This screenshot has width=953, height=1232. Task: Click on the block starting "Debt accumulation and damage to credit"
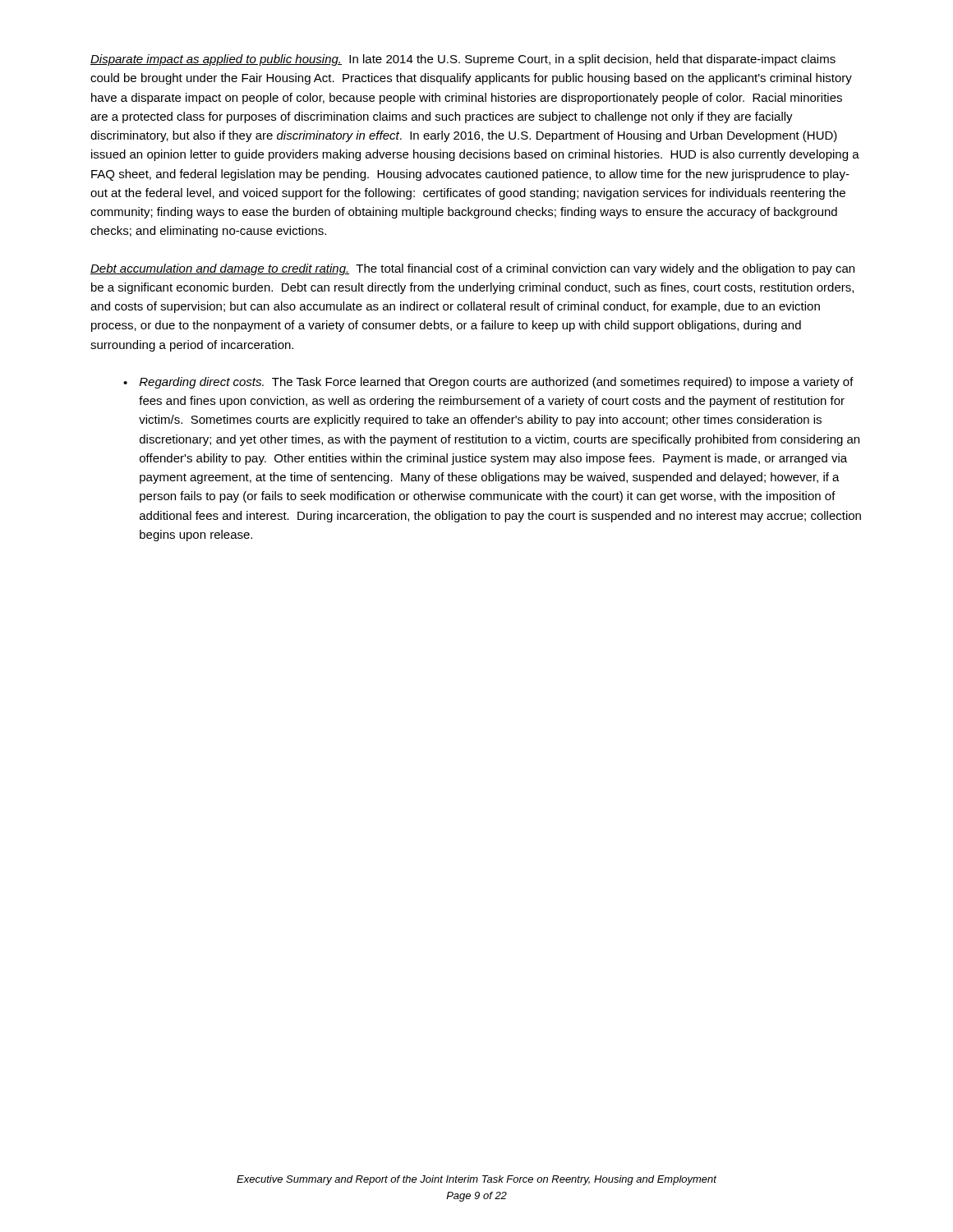click(473, 306)
